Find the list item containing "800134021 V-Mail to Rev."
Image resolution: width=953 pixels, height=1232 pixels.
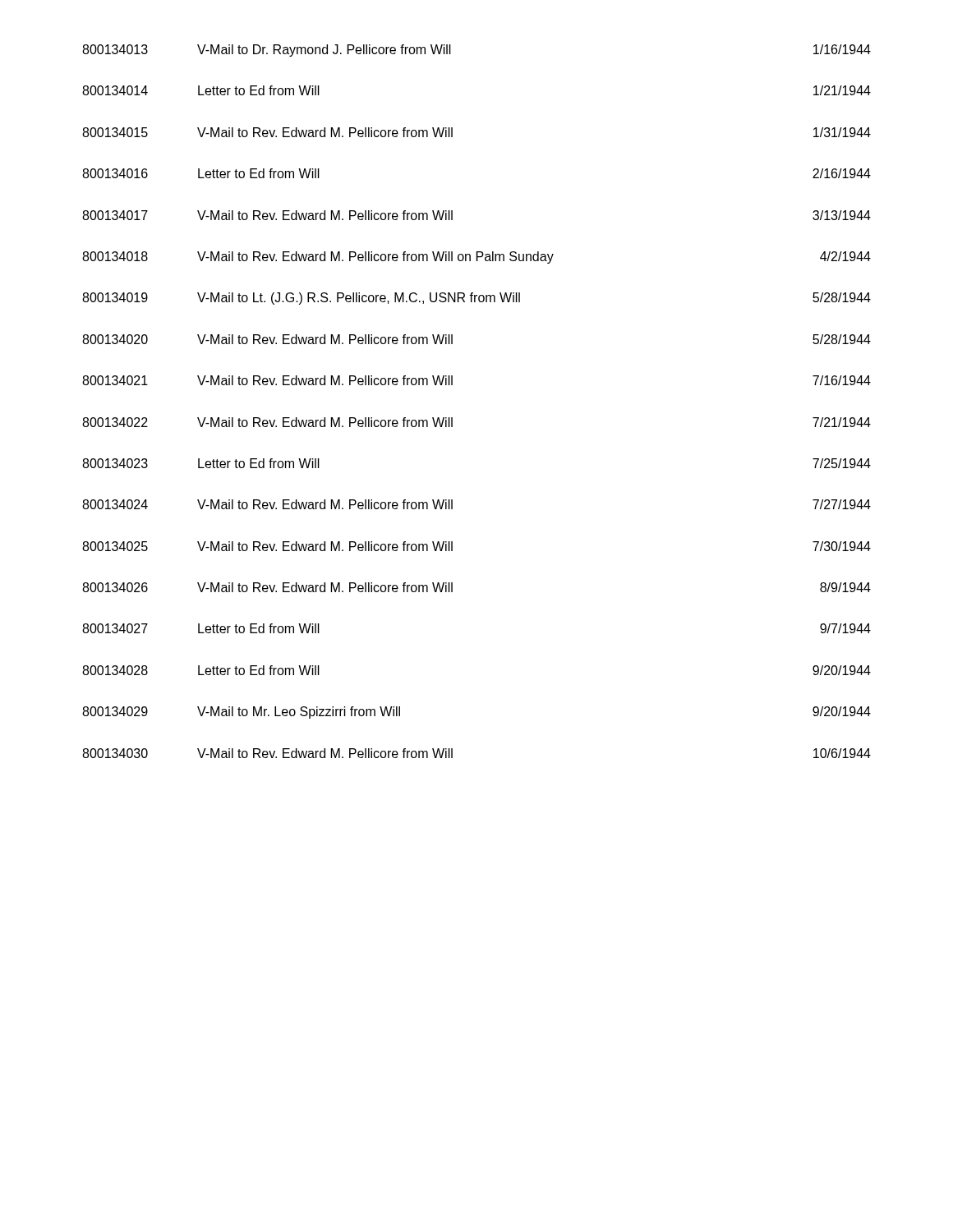(115, 380)
